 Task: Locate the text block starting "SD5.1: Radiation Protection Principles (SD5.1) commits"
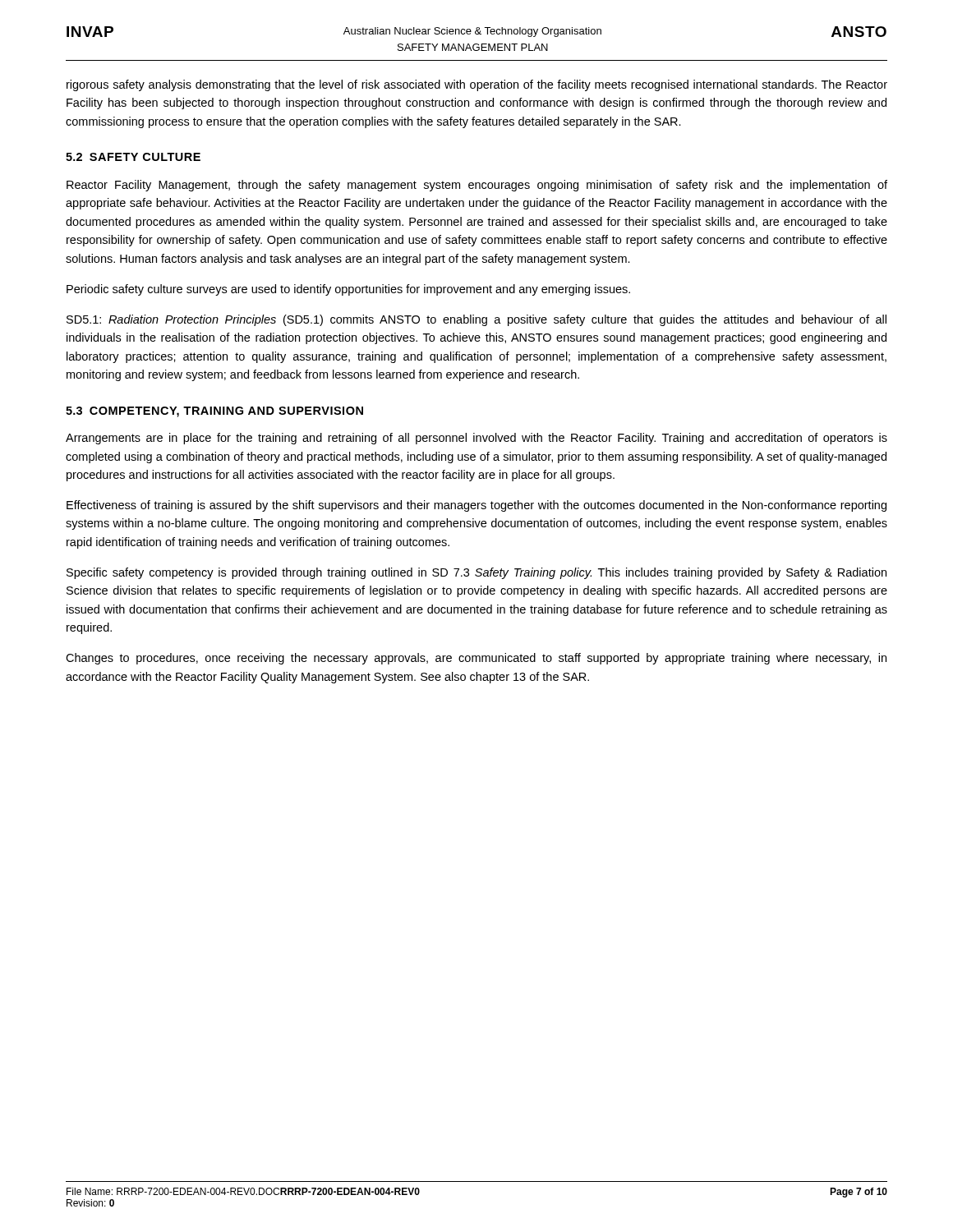pyautogui.click(x=476, y=347)
